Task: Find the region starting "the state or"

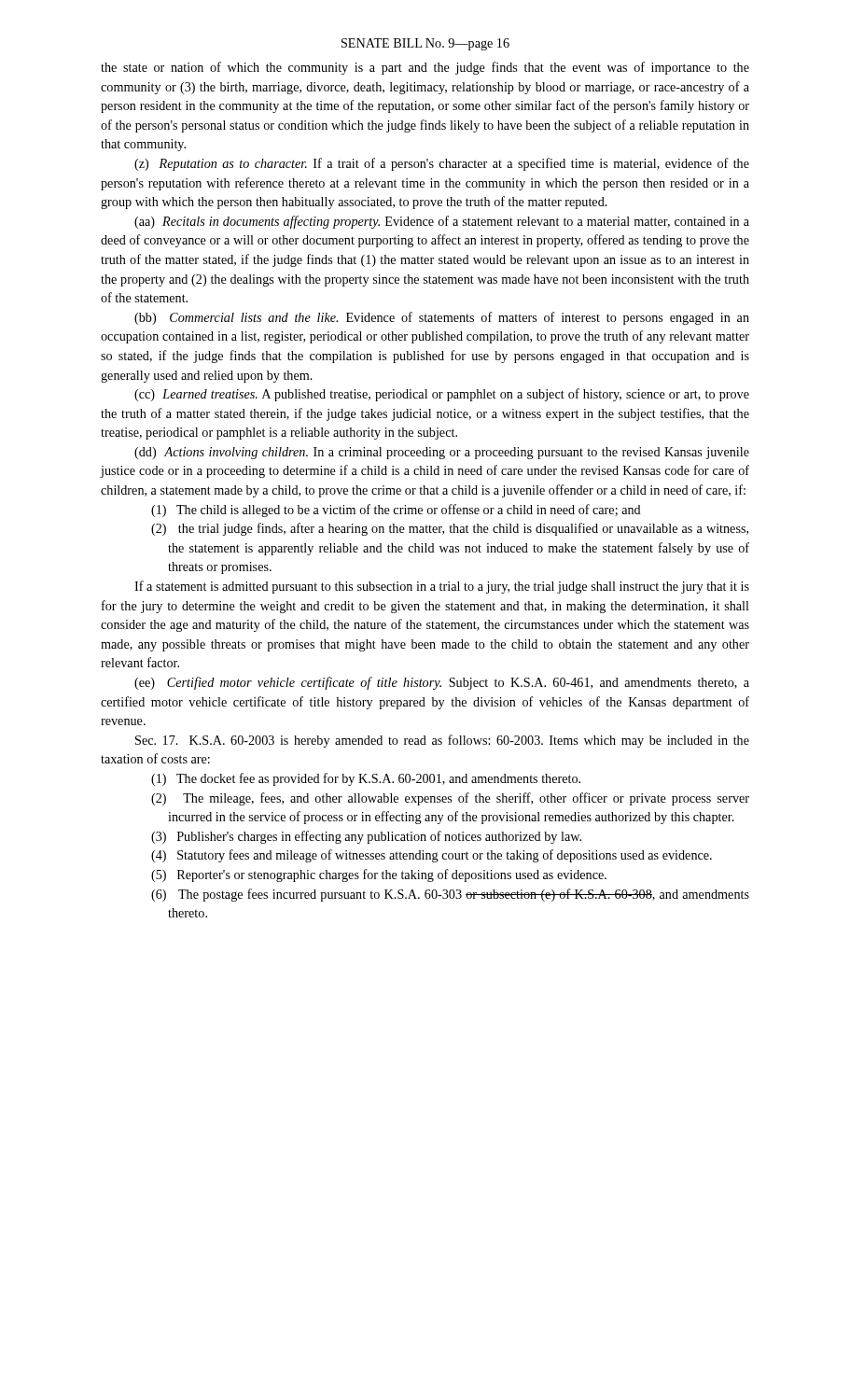Action: click(425, 106)
